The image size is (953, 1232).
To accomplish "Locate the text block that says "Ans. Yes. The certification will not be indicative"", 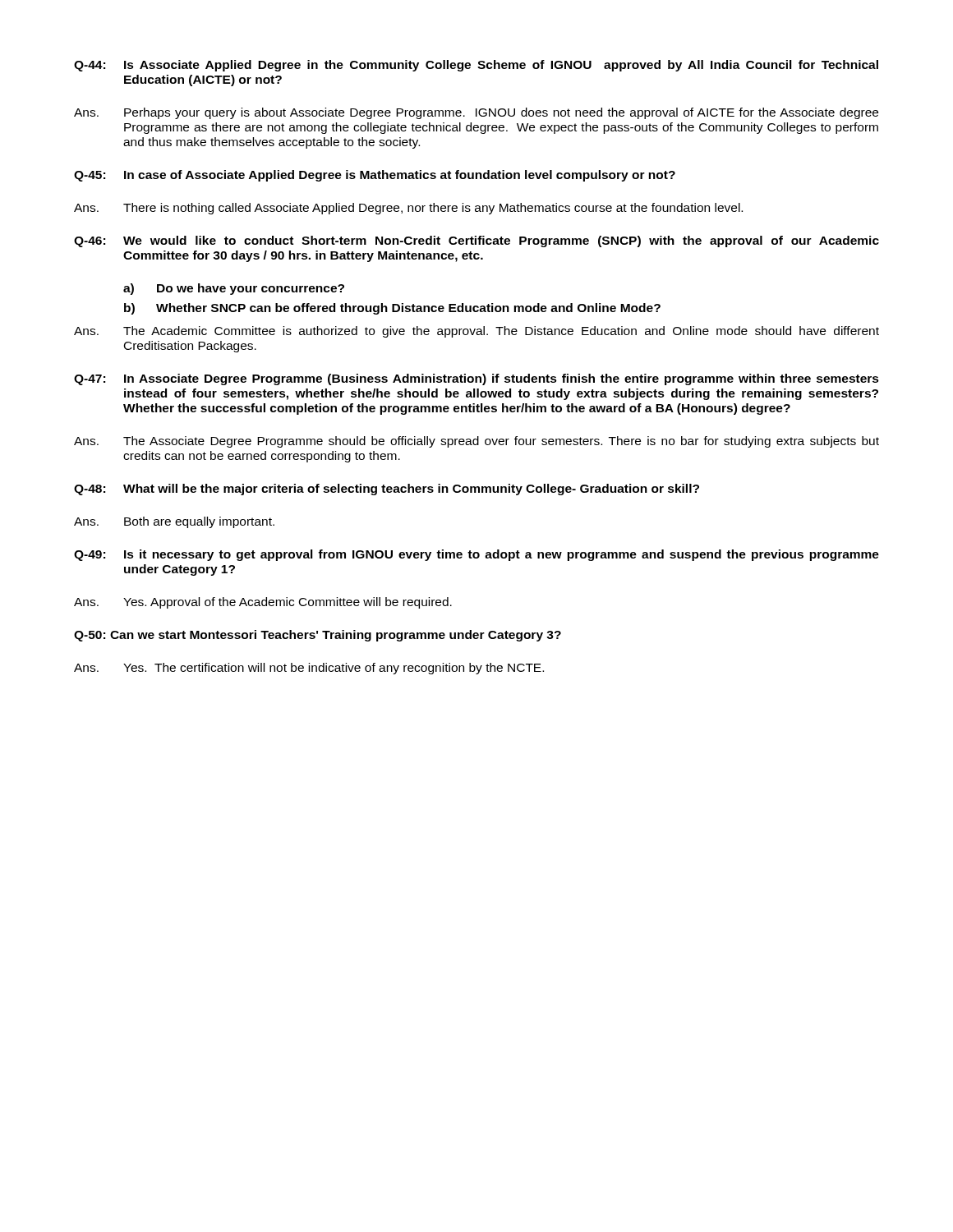I will point(476,668).
